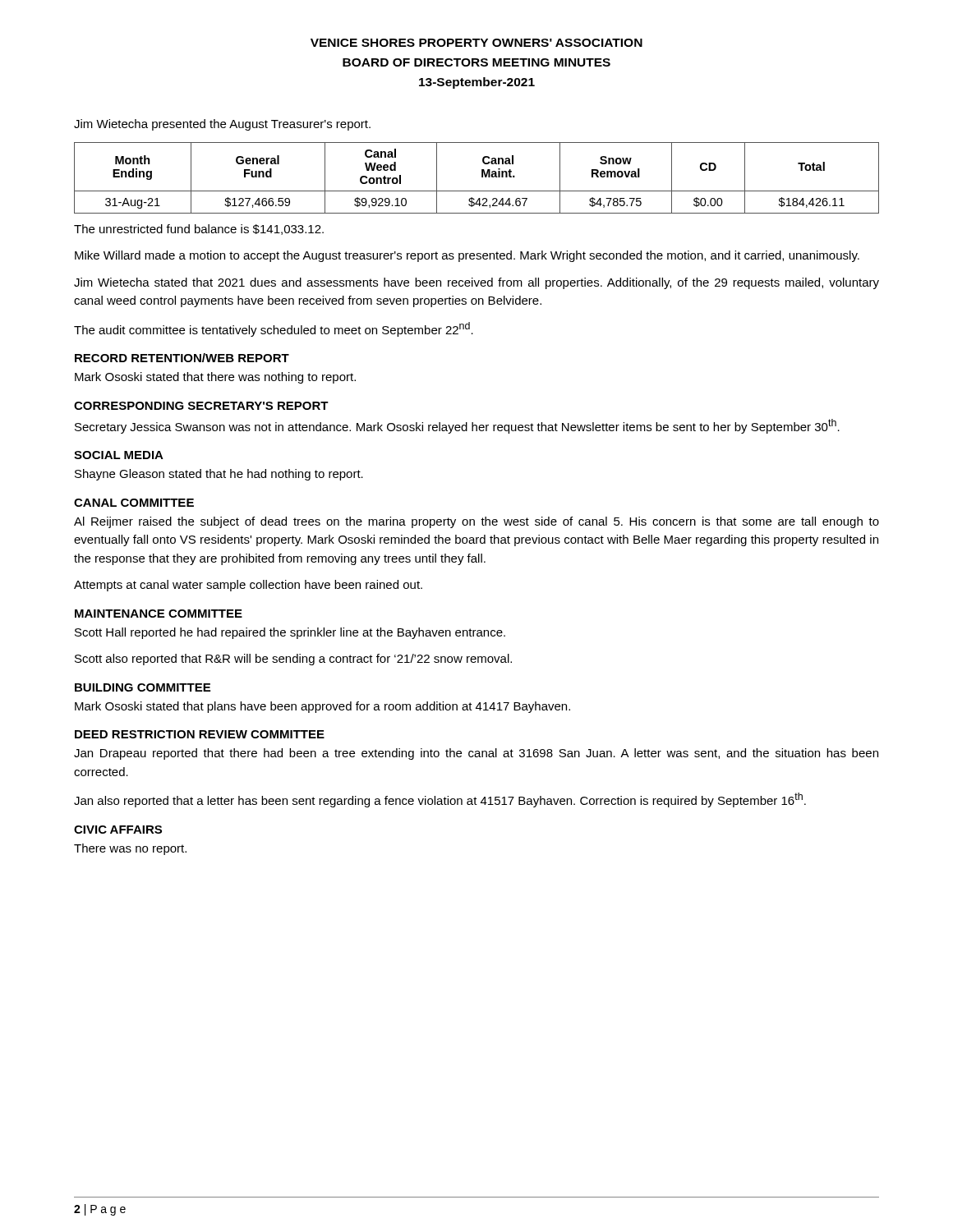Navigate to the text starting "Mark Ososki stated that plans have"
This screenshot has width=953, height=1232.
(x=323, y=706)
